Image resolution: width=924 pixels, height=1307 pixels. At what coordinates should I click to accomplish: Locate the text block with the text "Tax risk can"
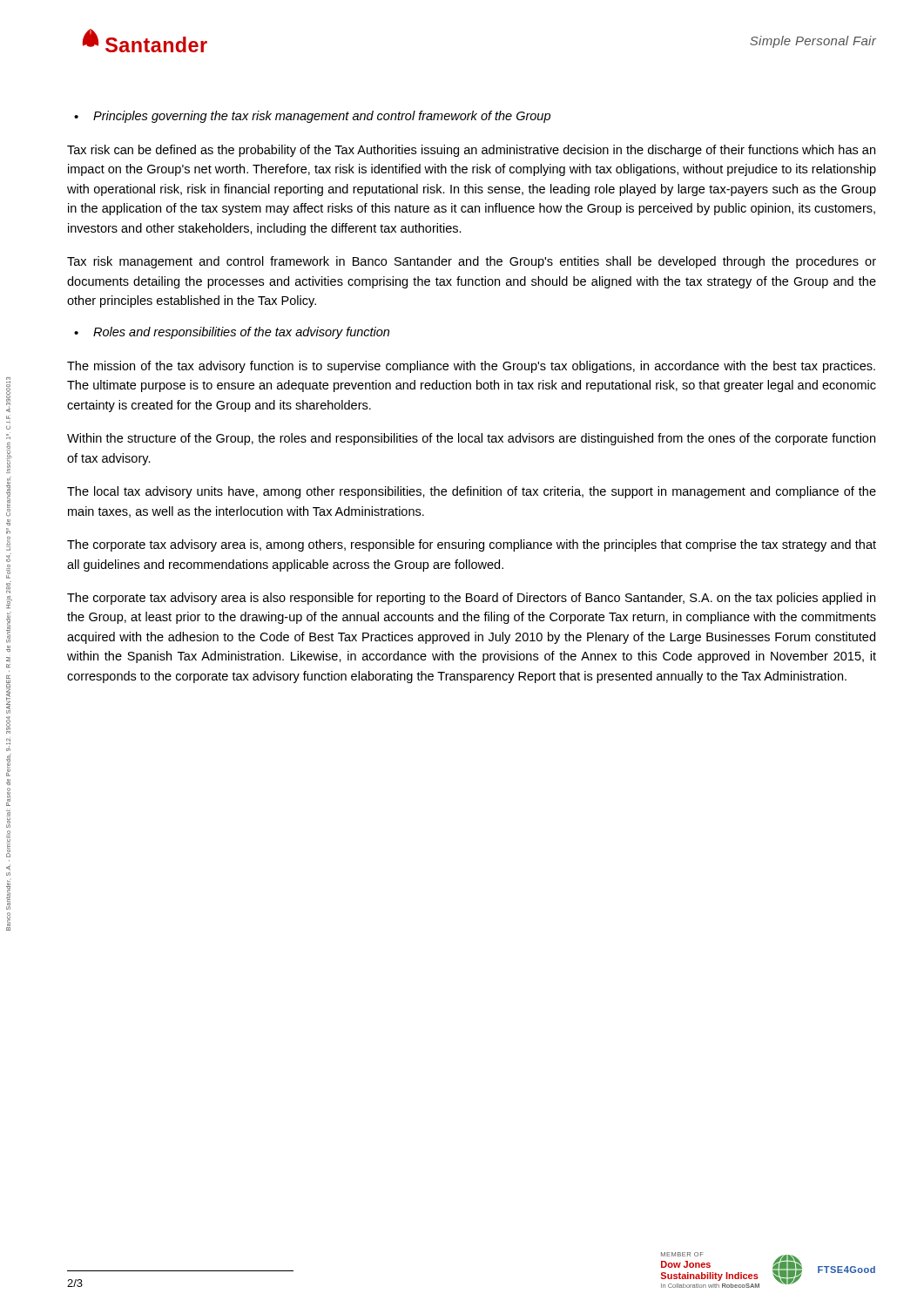tap(472, 189)
